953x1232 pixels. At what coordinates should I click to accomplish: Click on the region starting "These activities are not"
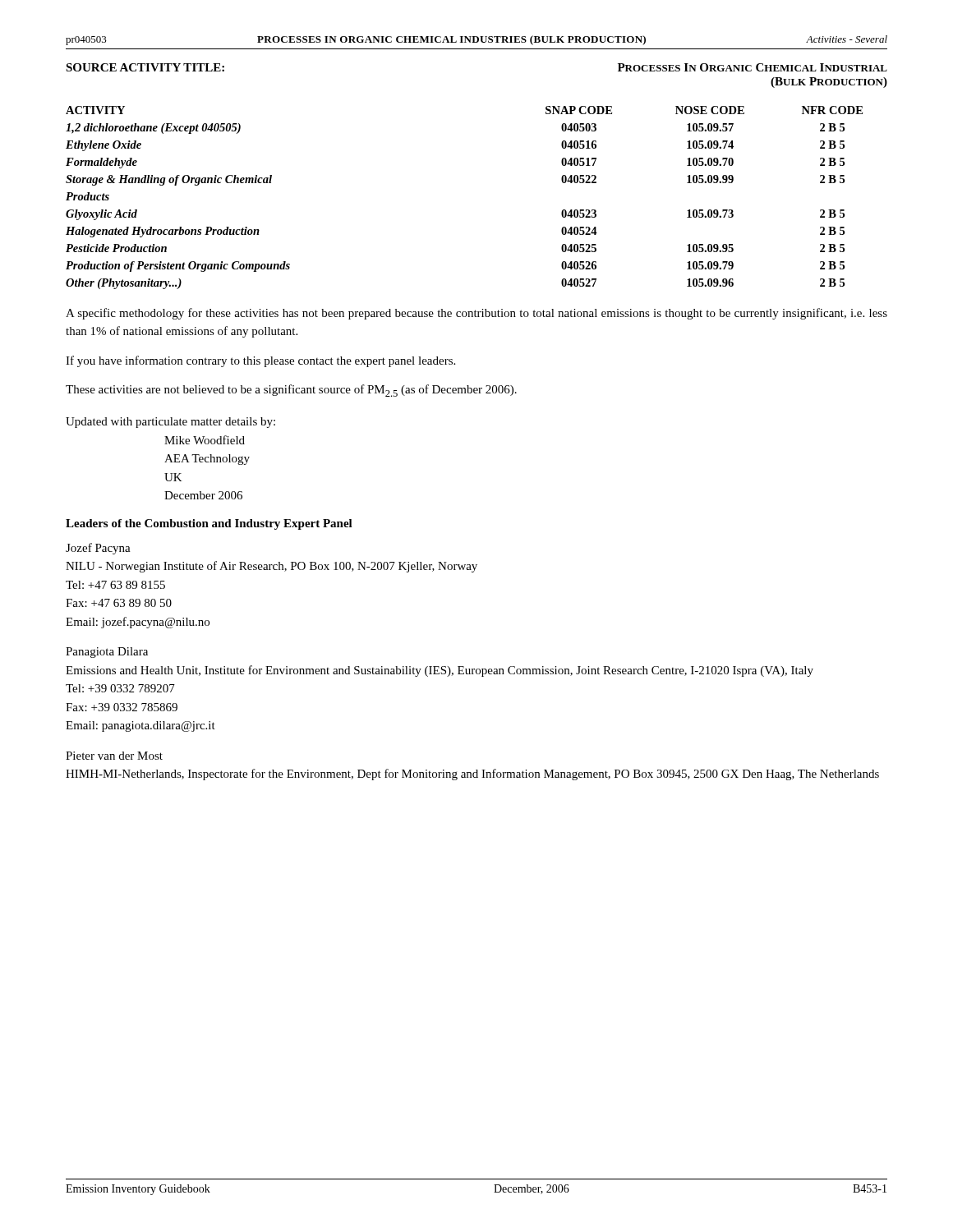point(292,391)
